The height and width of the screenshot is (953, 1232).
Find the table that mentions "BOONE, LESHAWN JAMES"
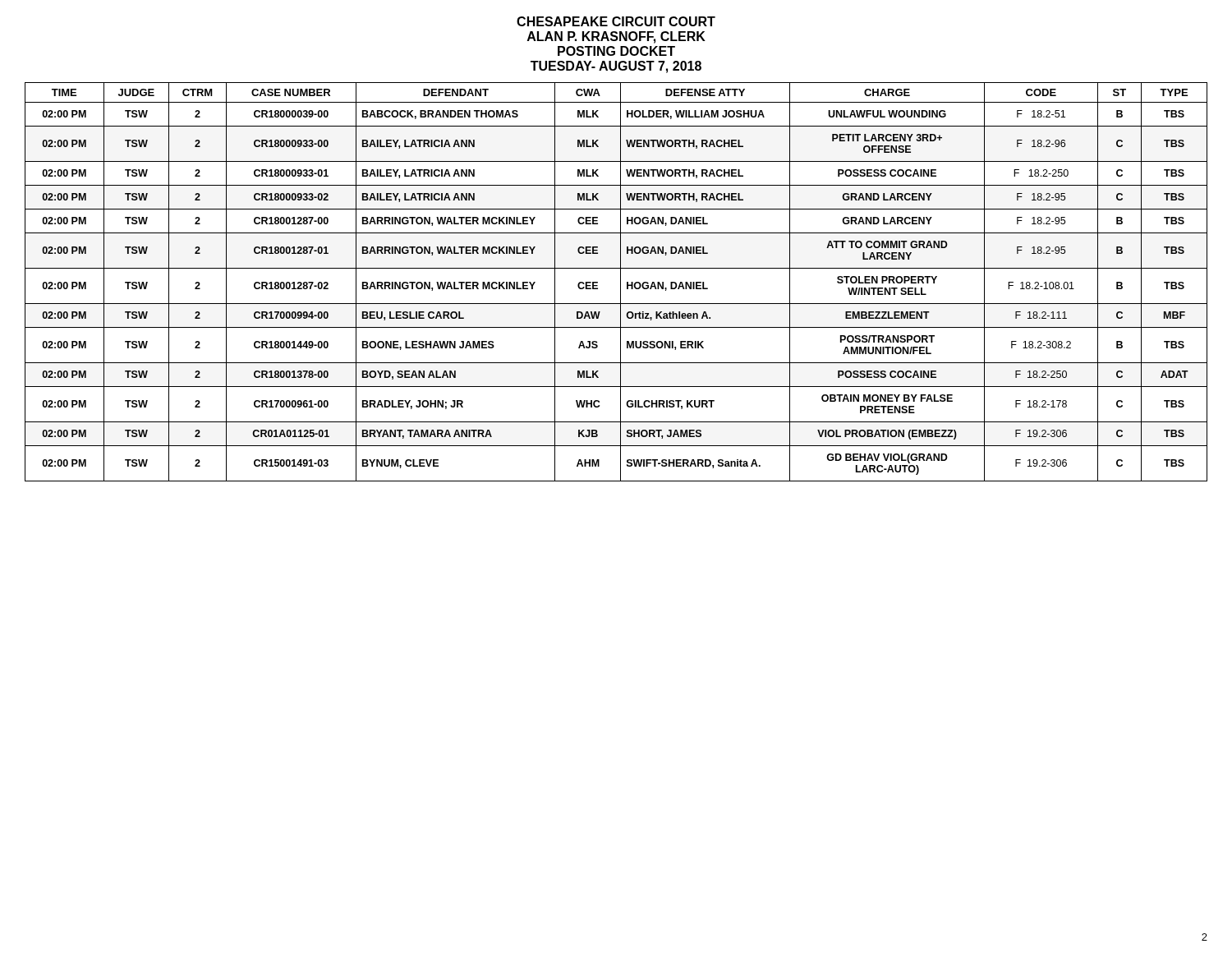coord(616,282)
